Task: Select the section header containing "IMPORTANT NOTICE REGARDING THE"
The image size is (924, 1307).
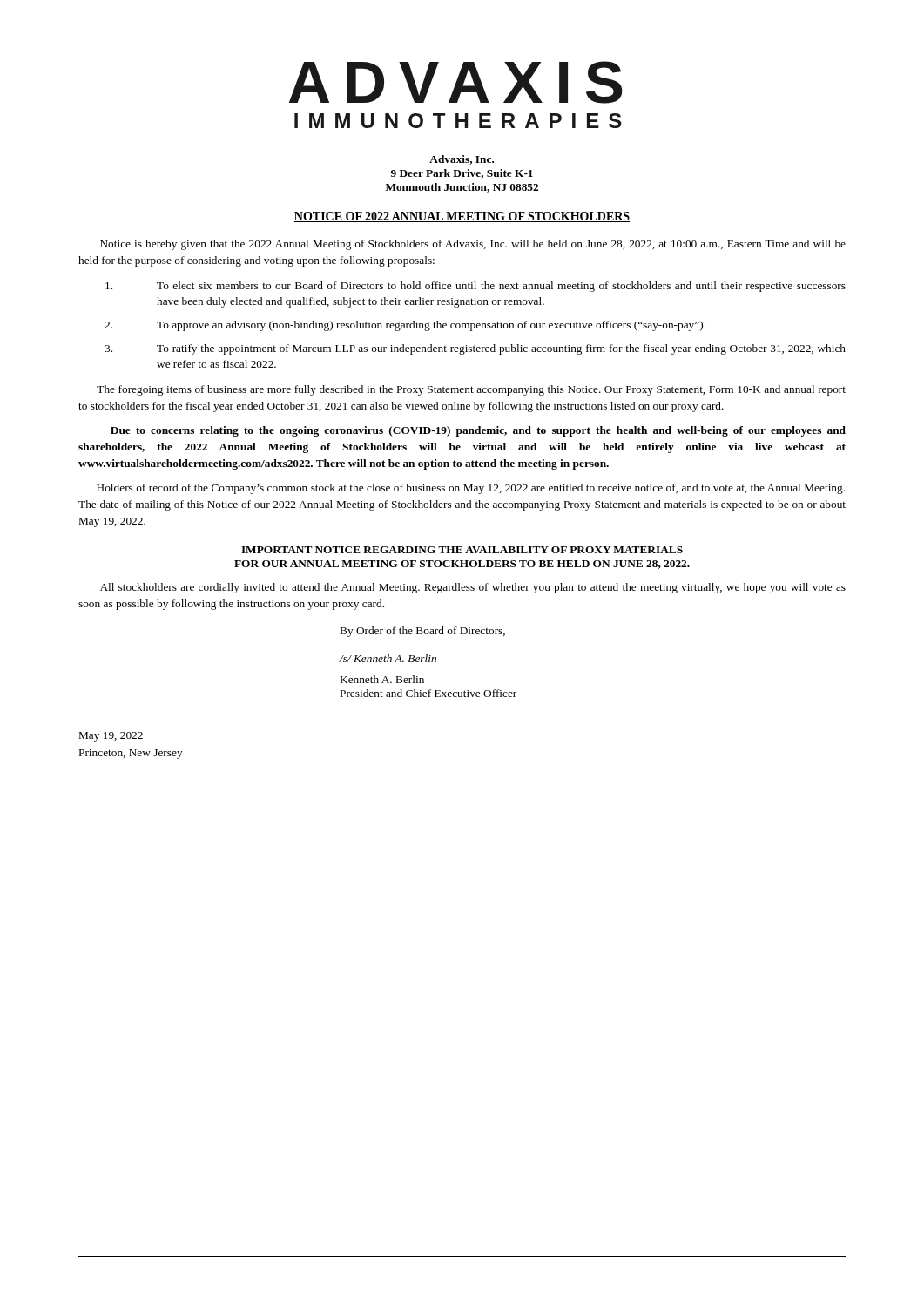Action: 462,556
